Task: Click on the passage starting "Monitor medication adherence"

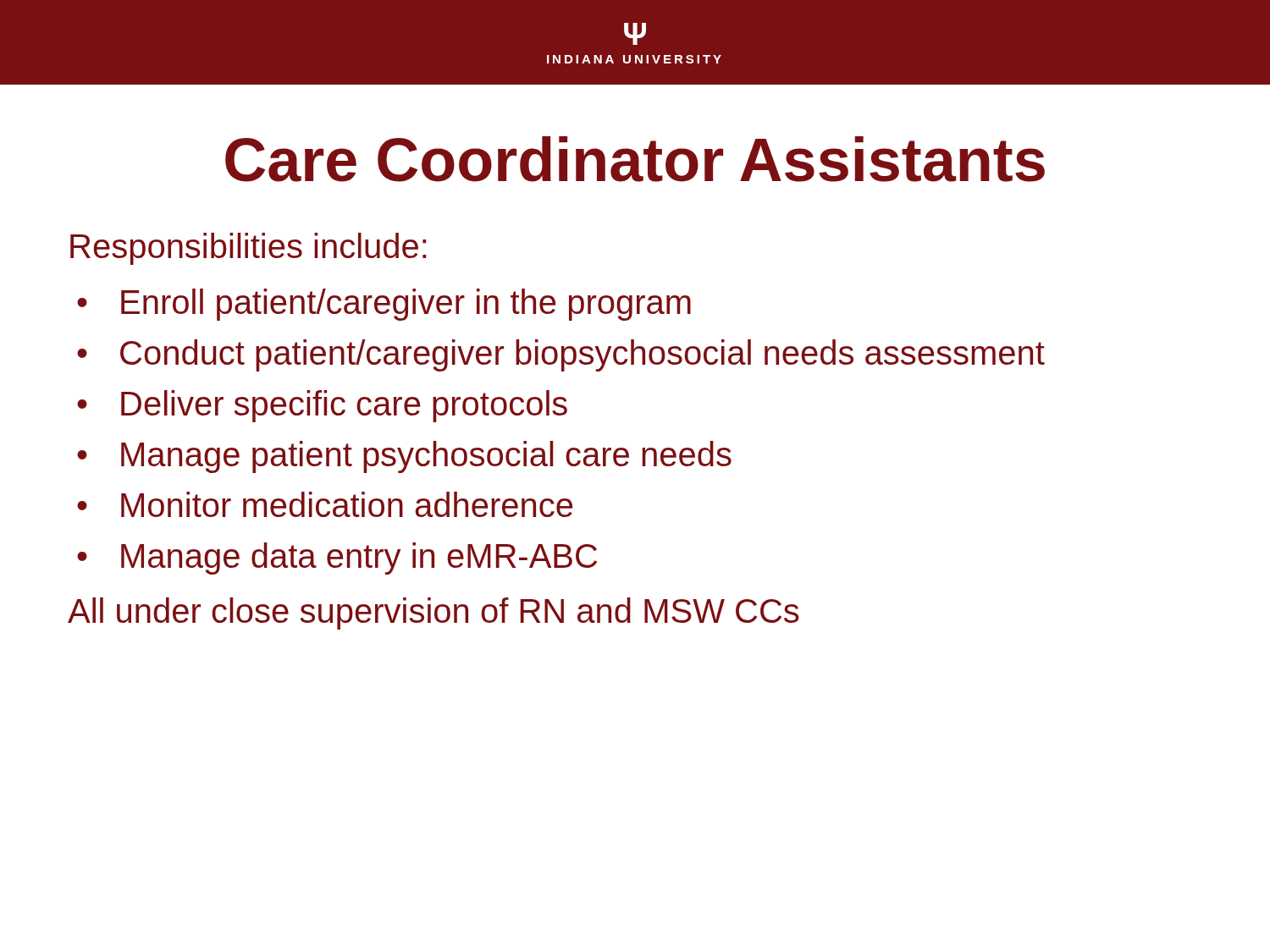Action: point(346,505)
